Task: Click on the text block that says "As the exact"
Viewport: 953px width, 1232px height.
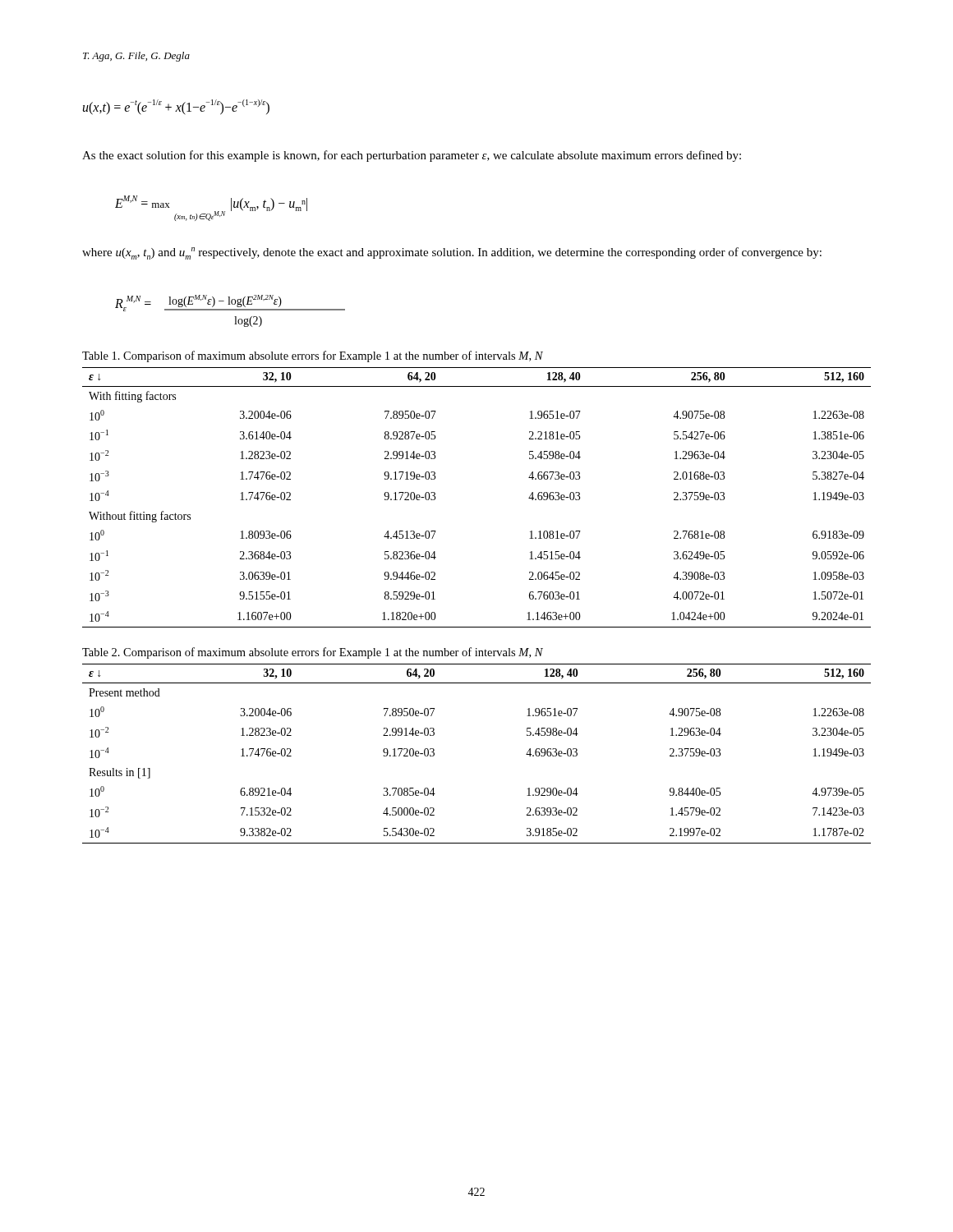Action: click(412, 155)
